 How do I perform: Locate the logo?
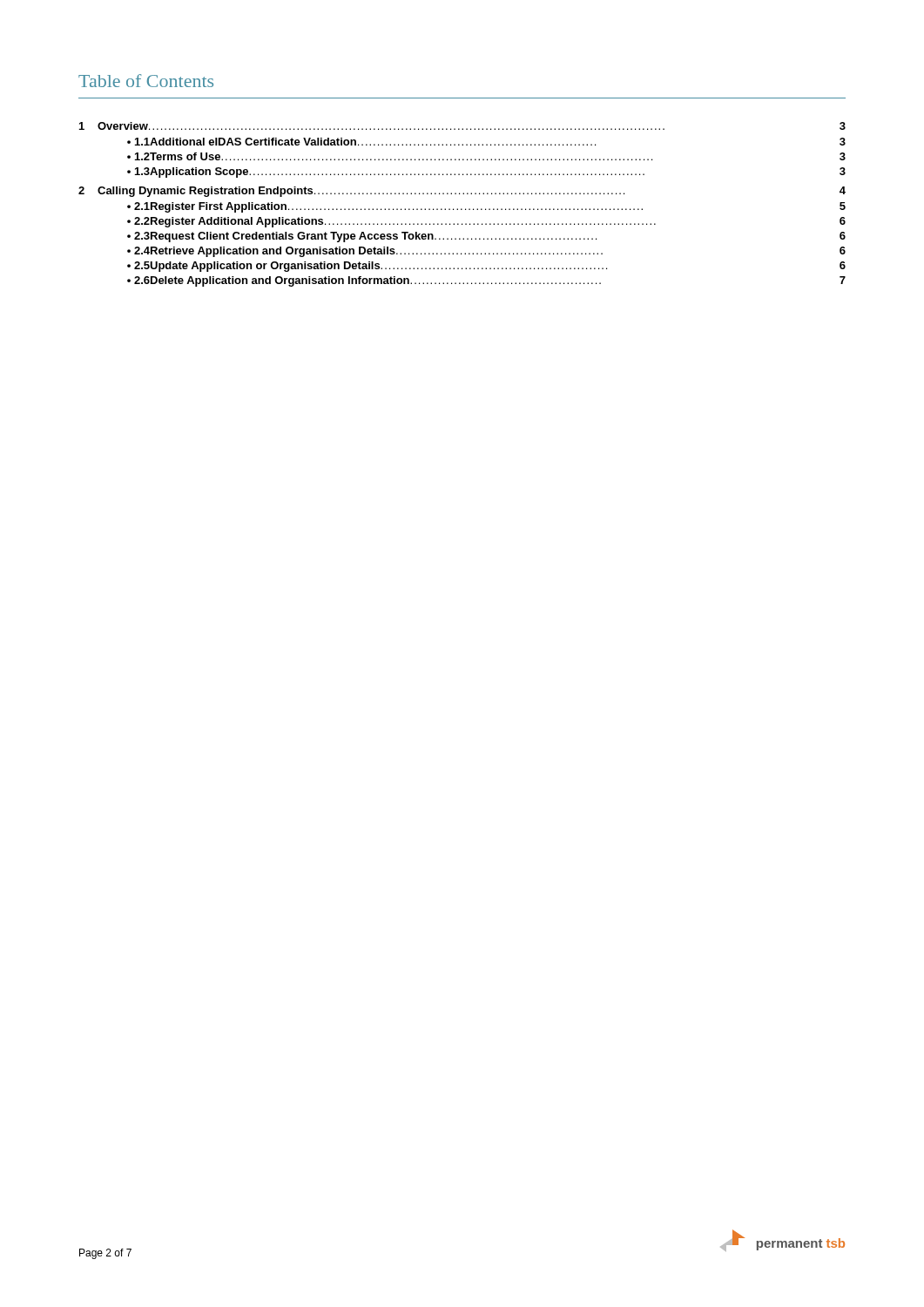(781, 1242)
